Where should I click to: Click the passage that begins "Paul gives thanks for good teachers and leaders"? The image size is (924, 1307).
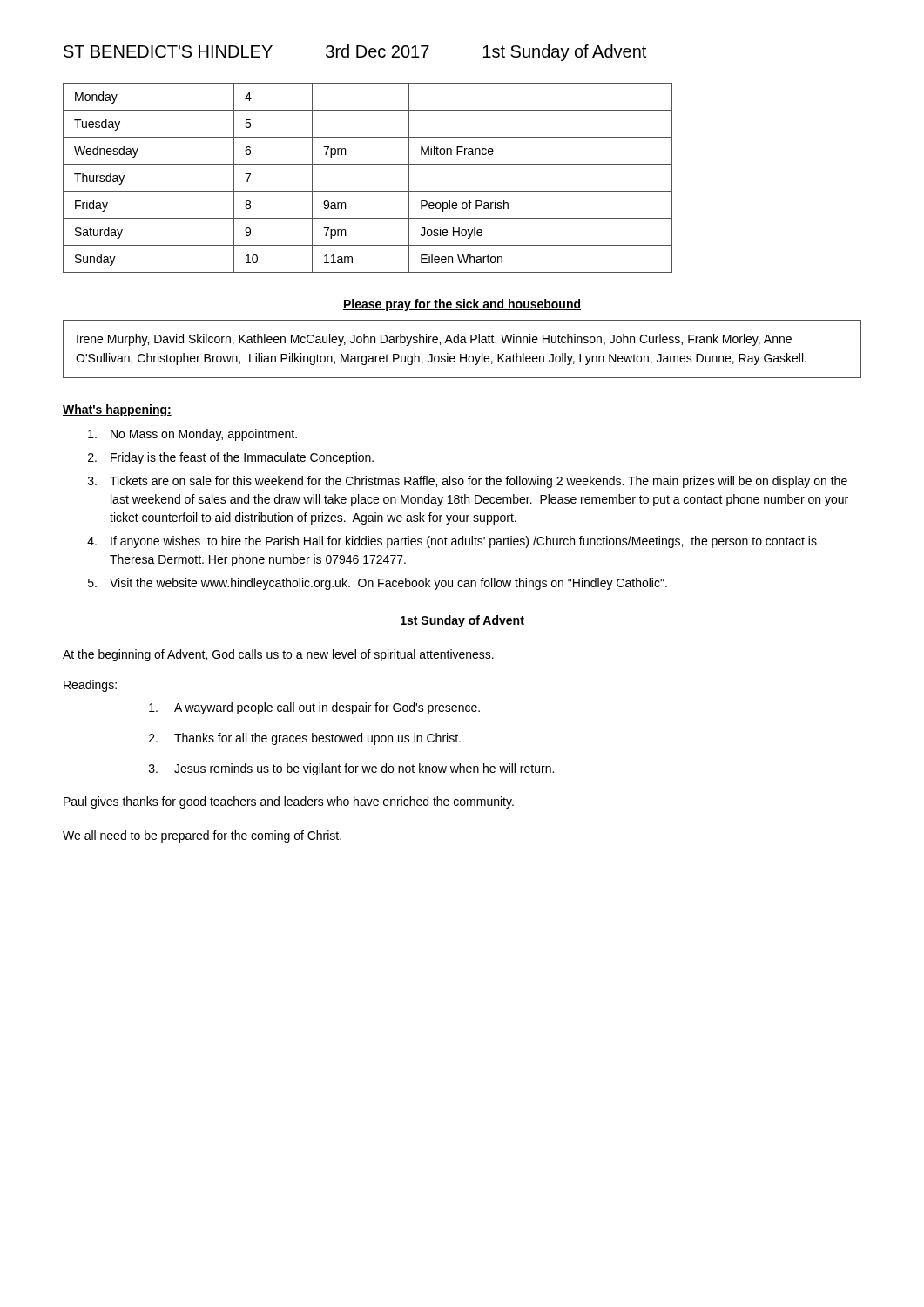coord(289,802)
